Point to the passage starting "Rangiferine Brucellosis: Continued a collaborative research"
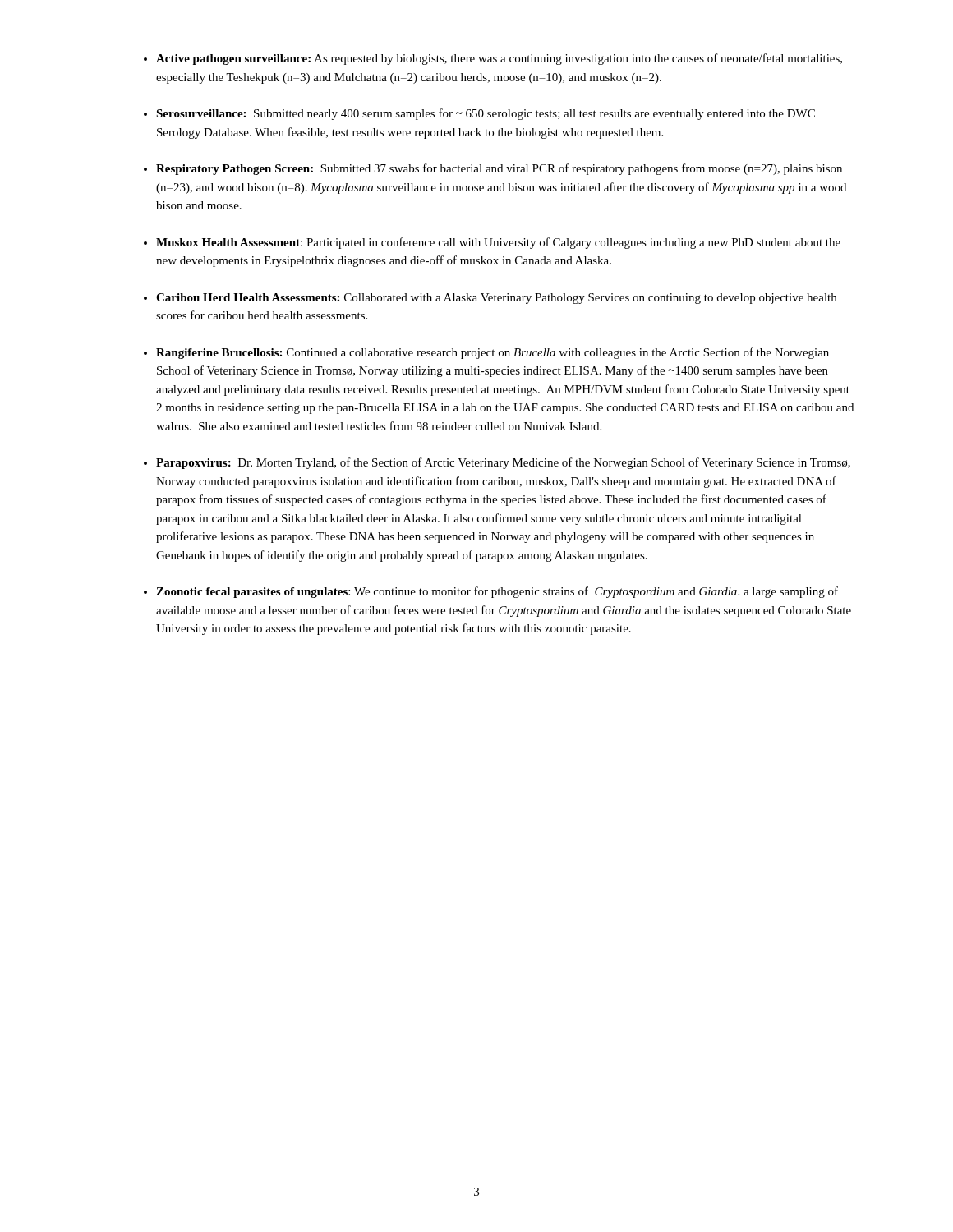953x1232 pixels. click(x=505, y=389)
